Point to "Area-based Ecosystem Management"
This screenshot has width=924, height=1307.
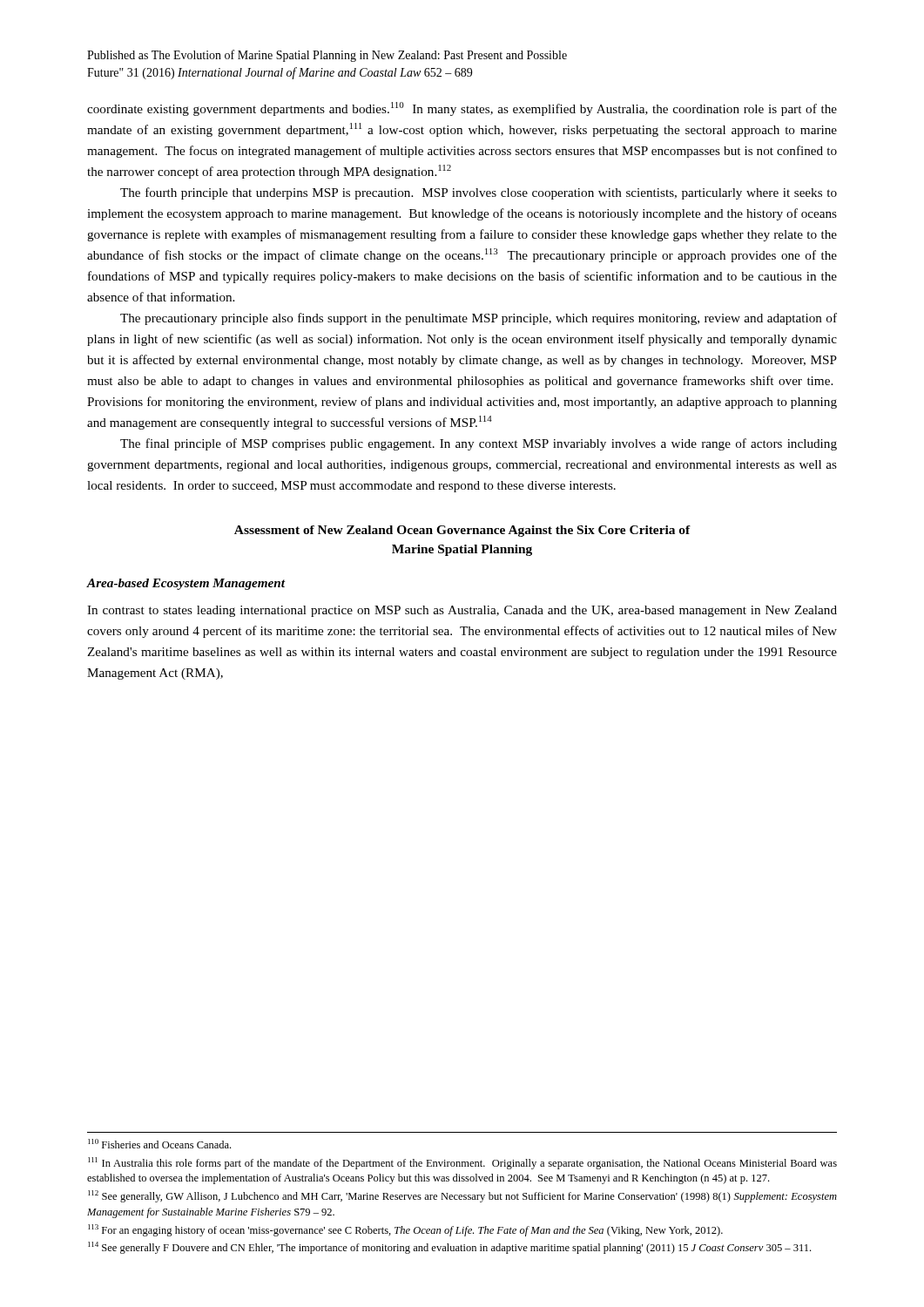[x=186, y=582]
